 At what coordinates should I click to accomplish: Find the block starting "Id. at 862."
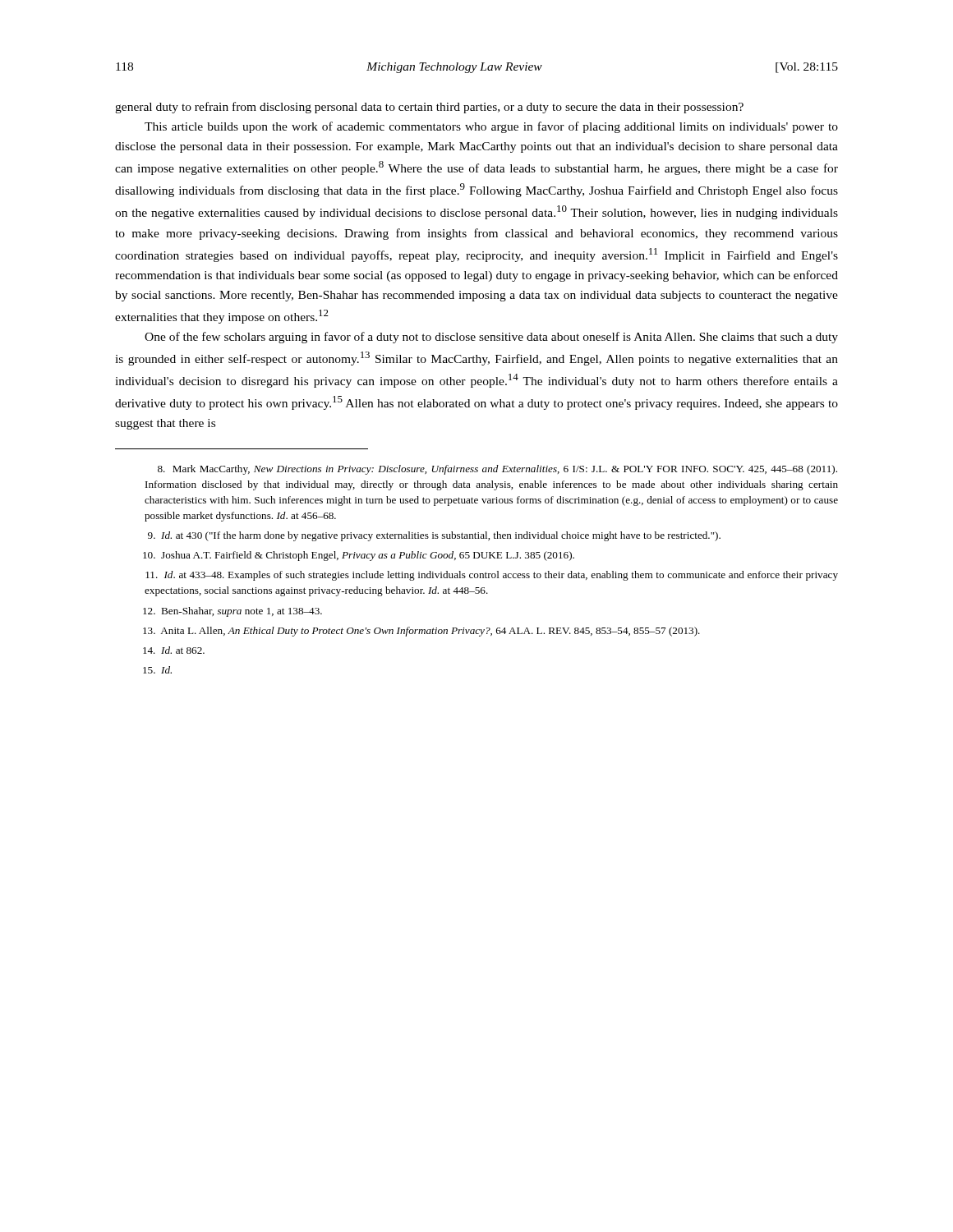click(160, 650)
